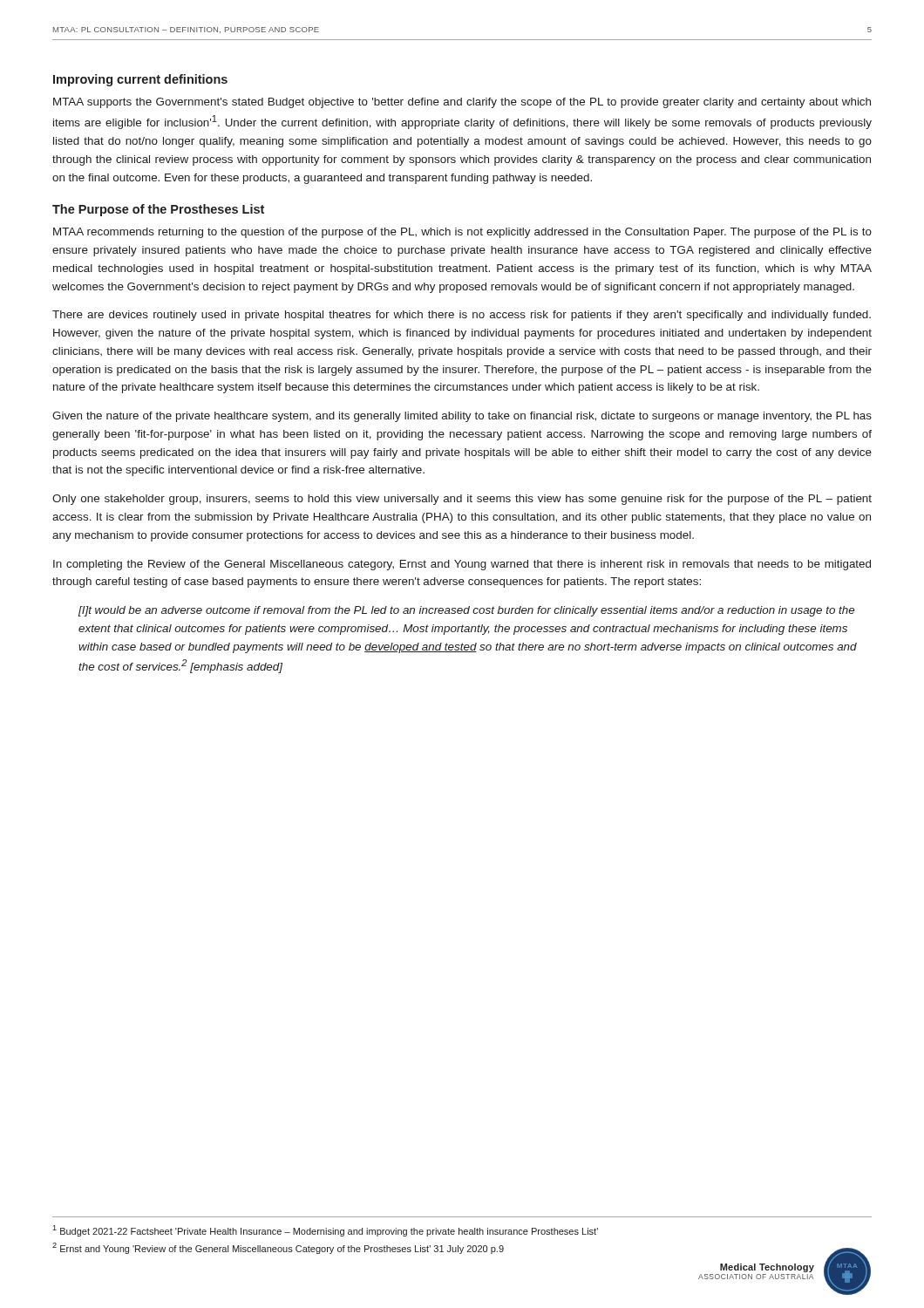The image size is (924, 1308).
Task: Locate the element starting "Only one stakeholder group,"
Action: [x=462, y=517]
